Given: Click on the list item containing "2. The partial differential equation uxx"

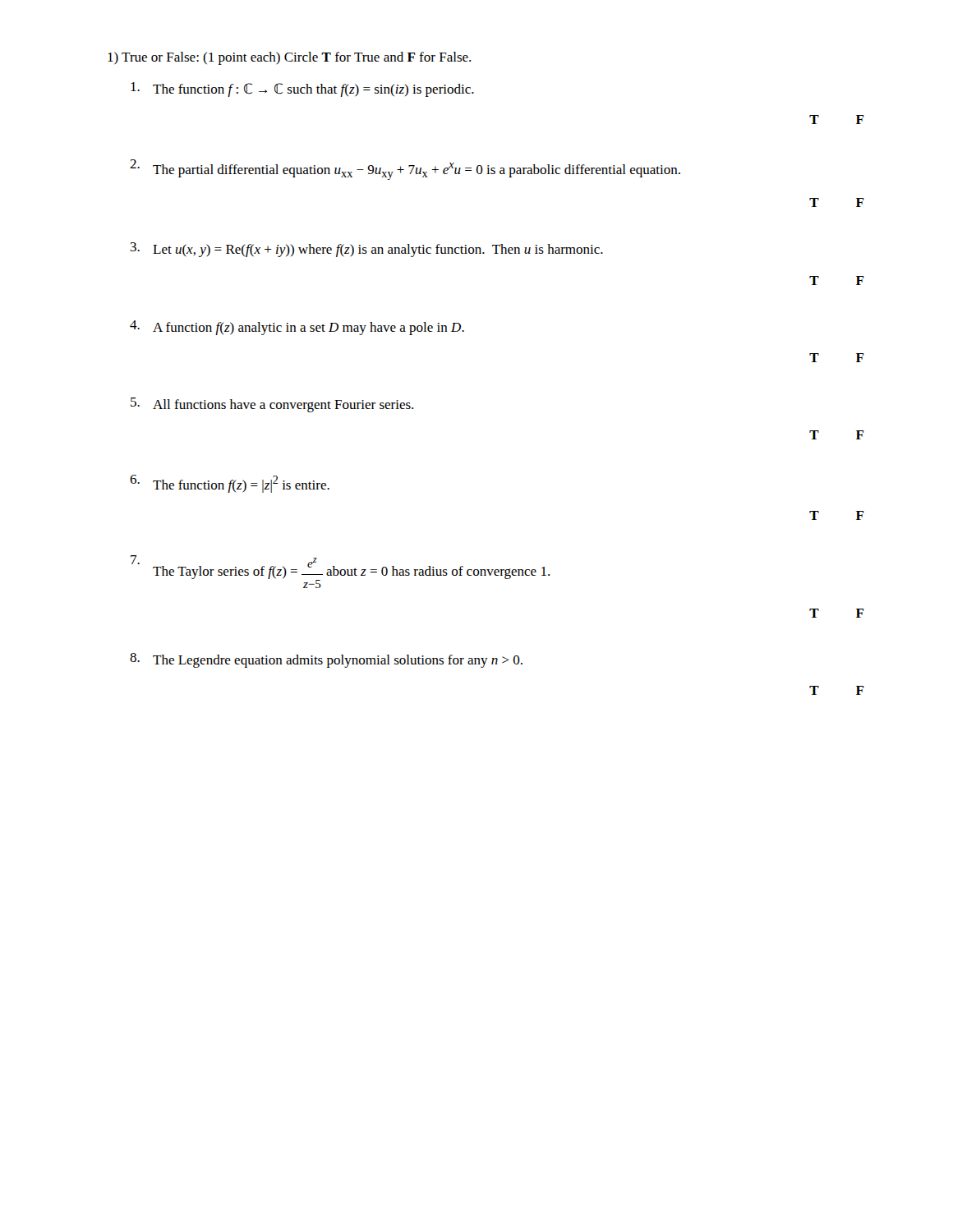Looking at the screenshot, I should 405,170.
